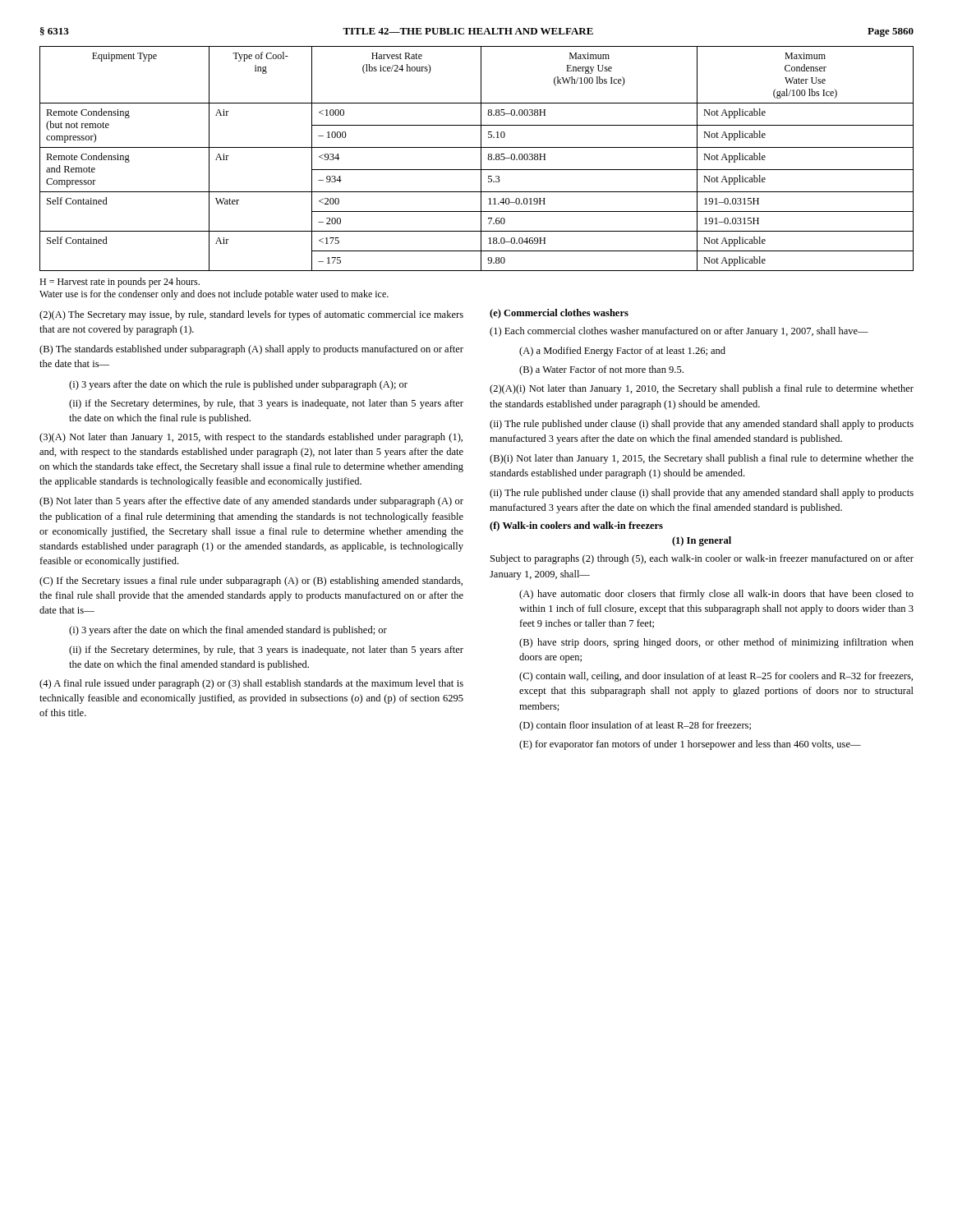This screenshot has width=953, height=1232.
Task: Select the passage starting "(e) Commercial clothes washers"
Action: 559,313
